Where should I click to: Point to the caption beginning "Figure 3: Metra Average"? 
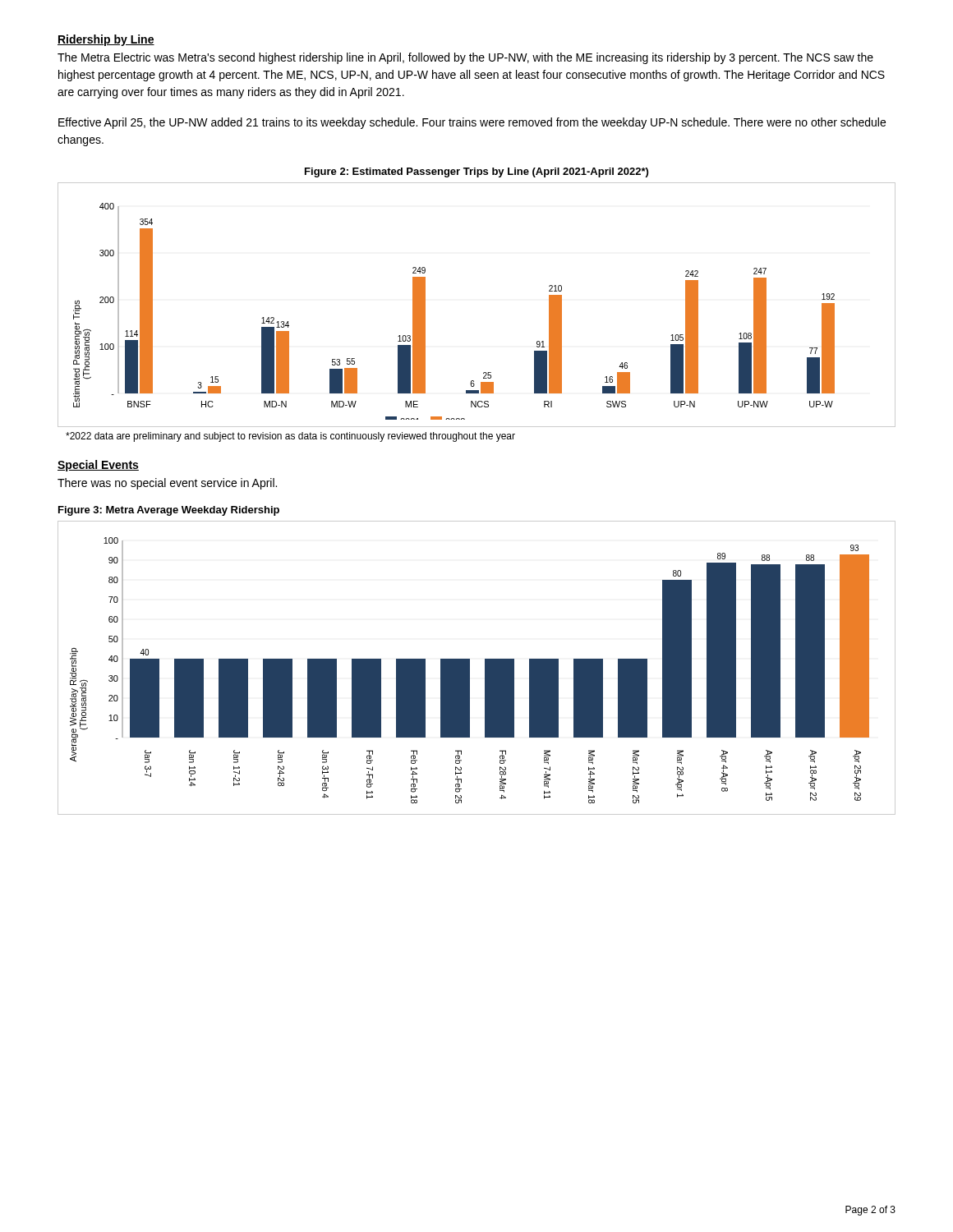coord(169,510)
